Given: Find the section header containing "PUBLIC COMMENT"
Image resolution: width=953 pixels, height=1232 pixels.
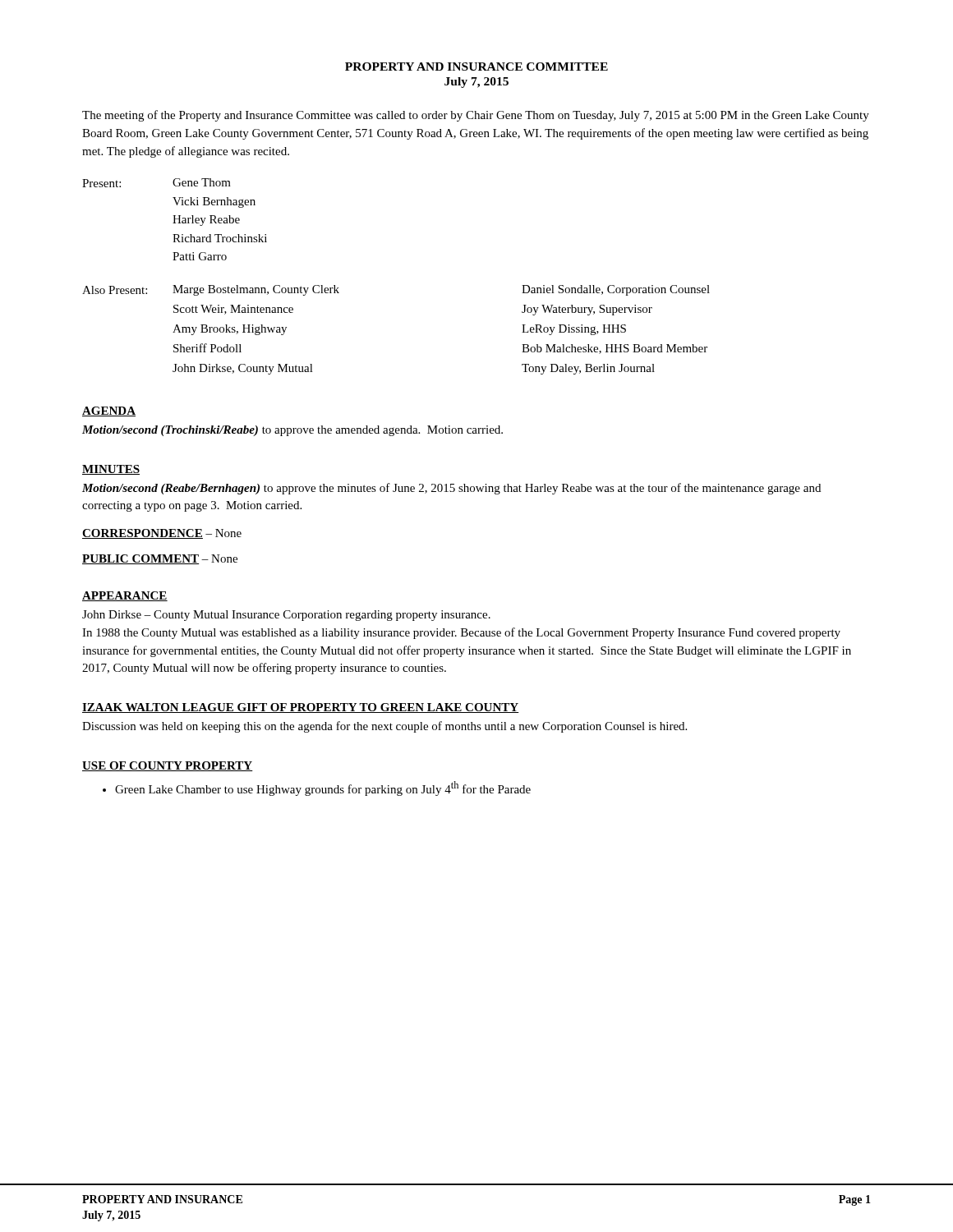Looking at the screenshot, I should (x=141, y=559).
